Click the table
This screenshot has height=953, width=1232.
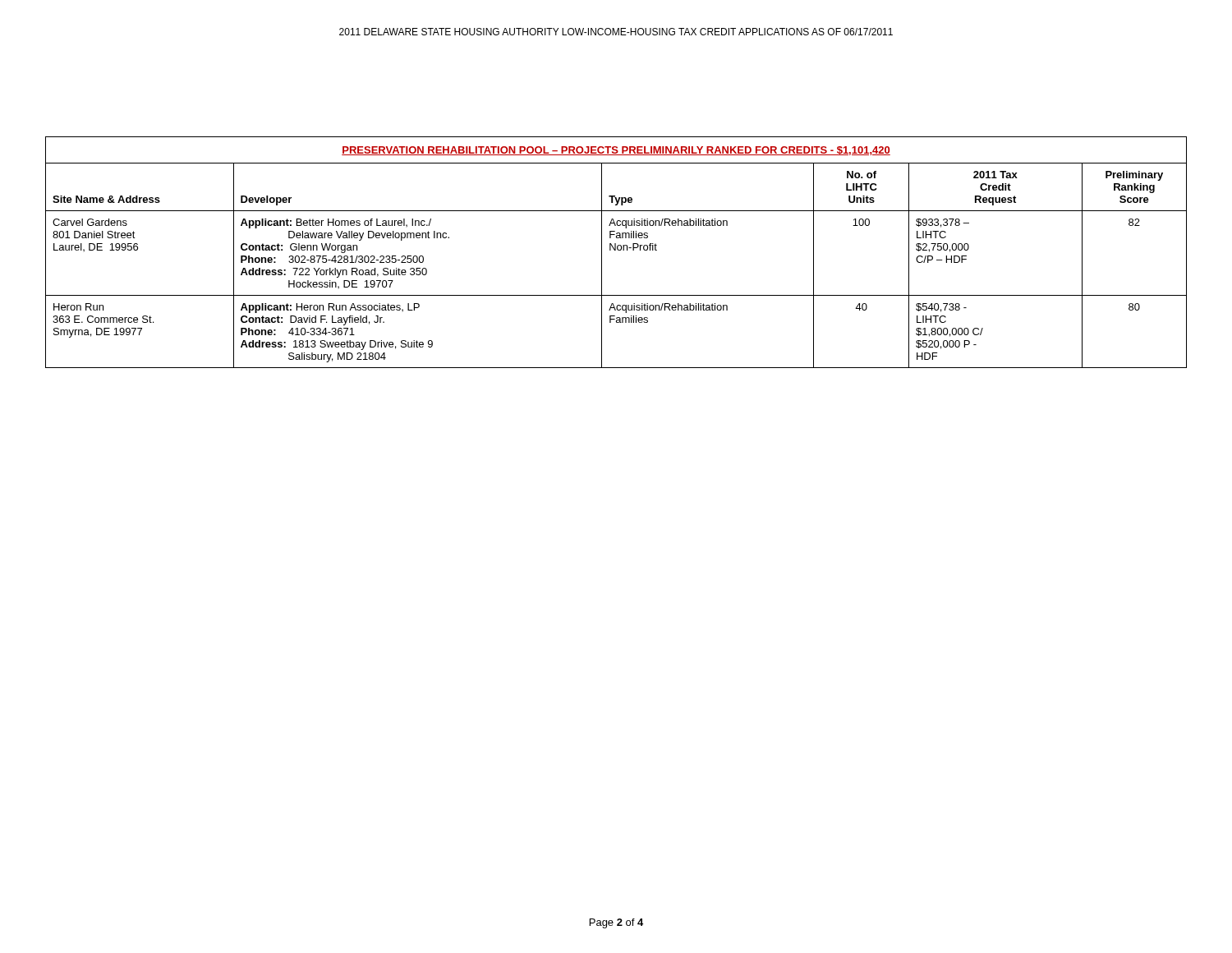coord(616,252)
